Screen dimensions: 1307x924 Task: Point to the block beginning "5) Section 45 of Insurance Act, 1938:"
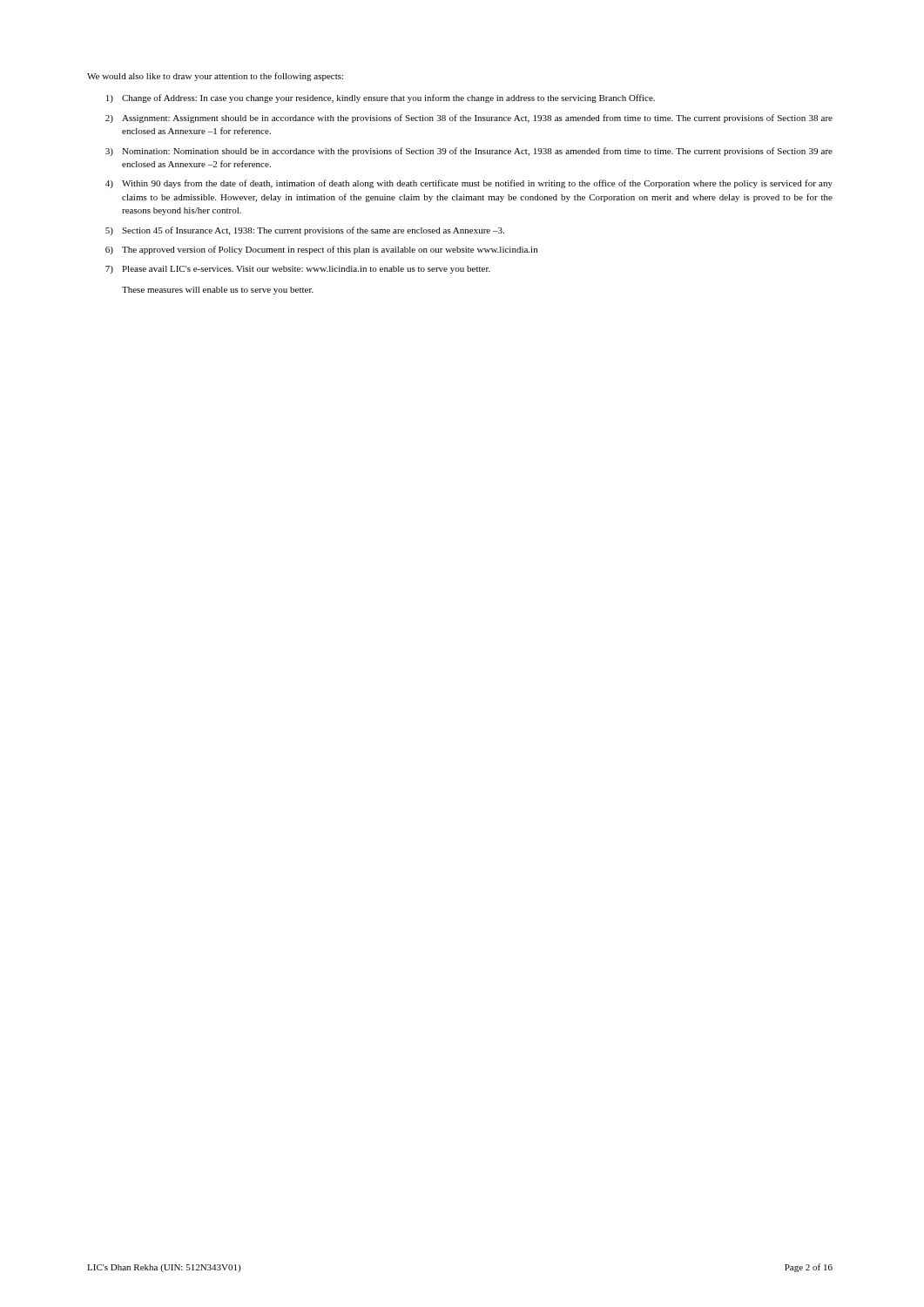pos(460,230)
